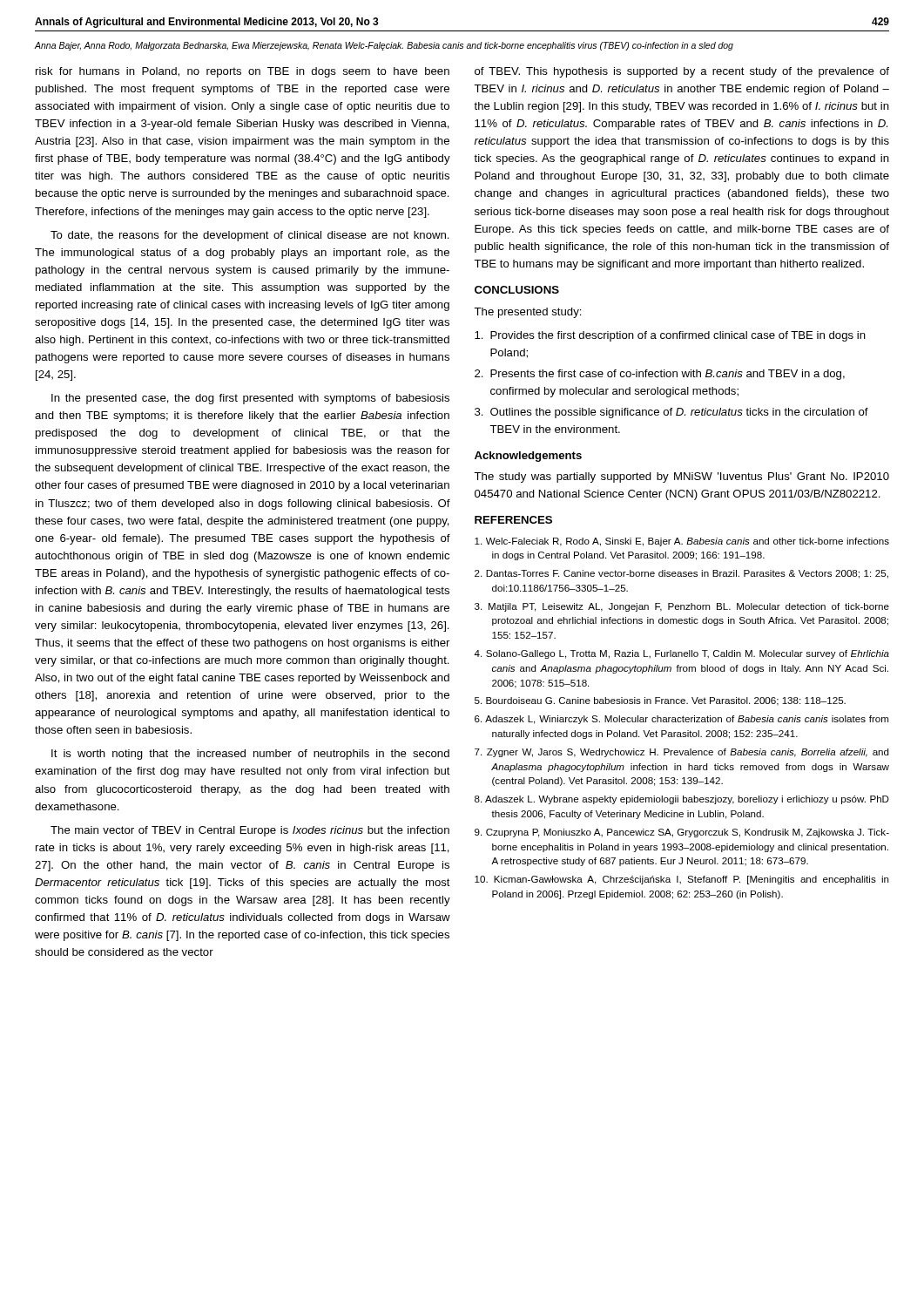
Task: Click on the list item with the text "2. Presents the first case of co-infection"
Action: [x=682, y=383]
